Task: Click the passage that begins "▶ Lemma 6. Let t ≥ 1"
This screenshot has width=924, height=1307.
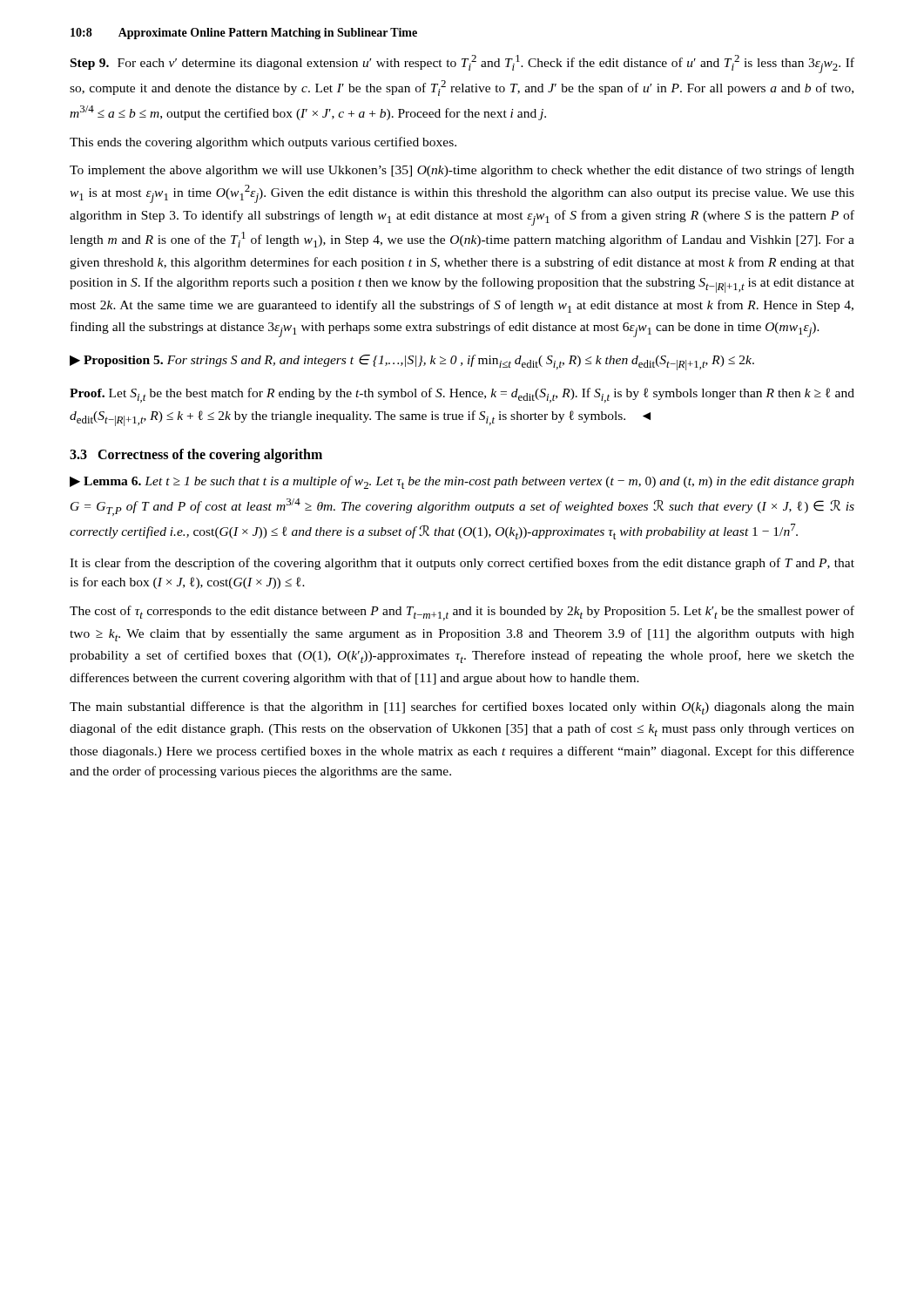Action: coord(462,508)
